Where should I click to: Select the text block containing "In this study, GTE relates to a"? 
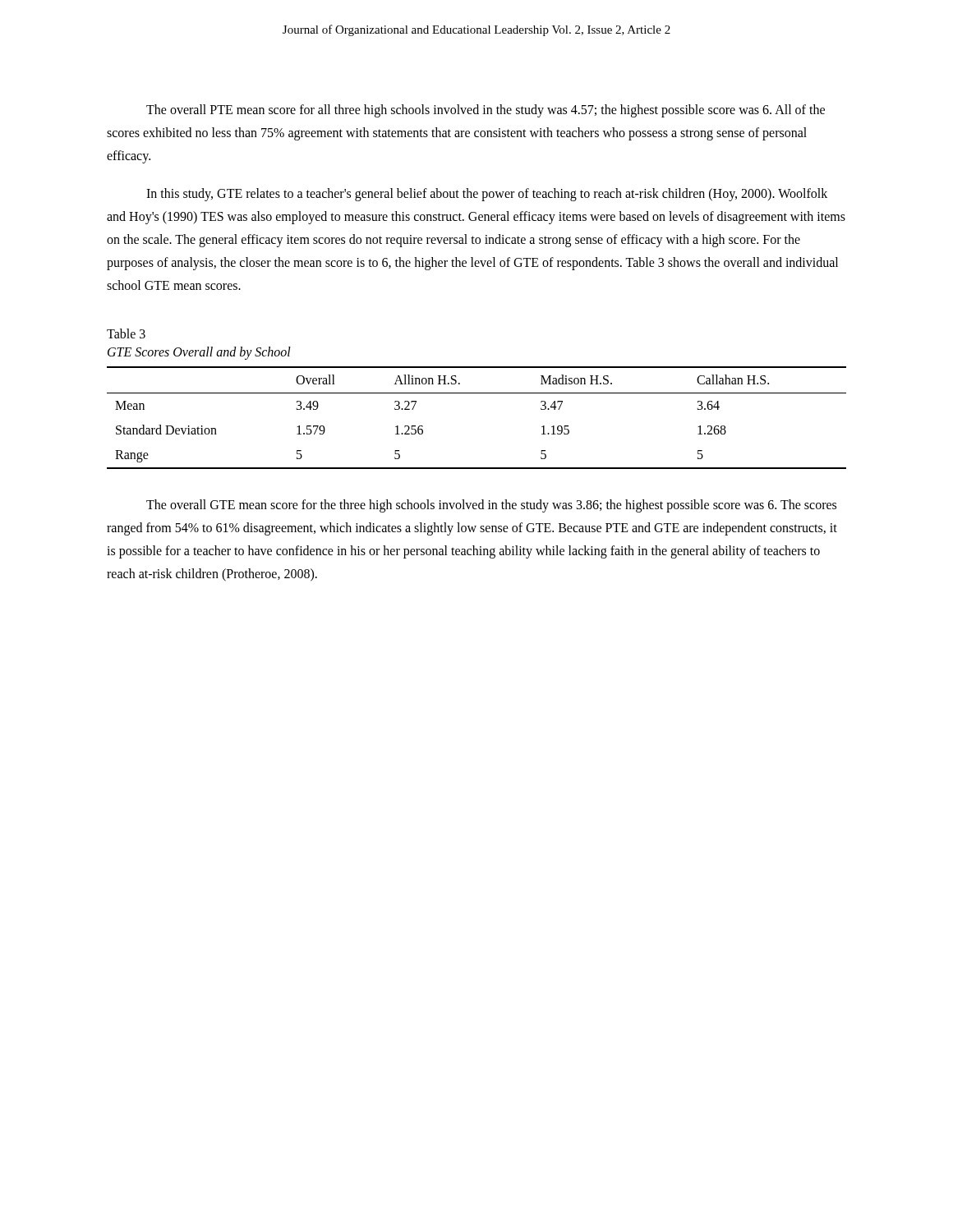click(476, 239)
